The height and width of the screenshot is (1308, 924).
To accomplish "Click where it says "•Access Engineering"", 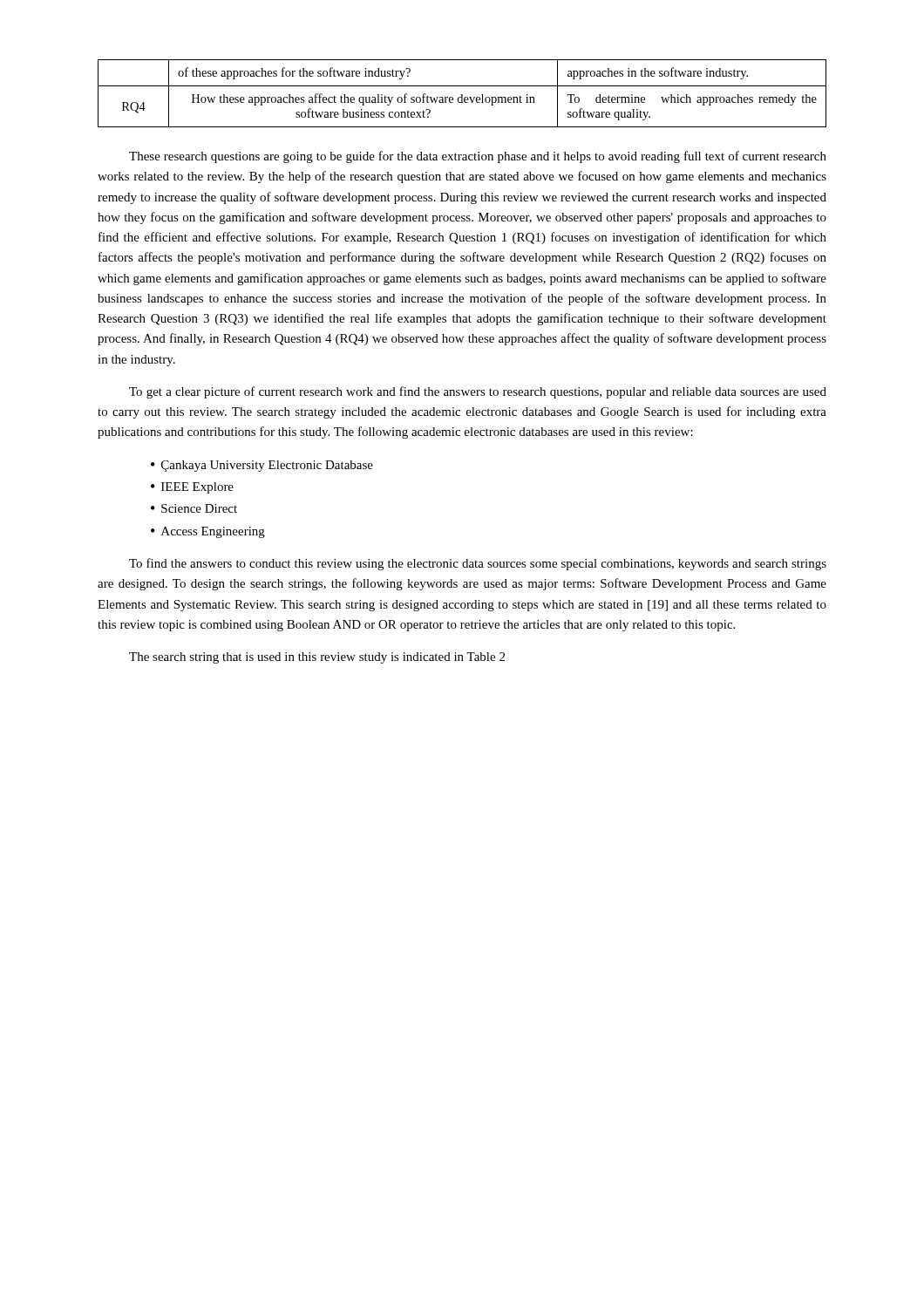I will pyautogui.click(x=207, y=531).
